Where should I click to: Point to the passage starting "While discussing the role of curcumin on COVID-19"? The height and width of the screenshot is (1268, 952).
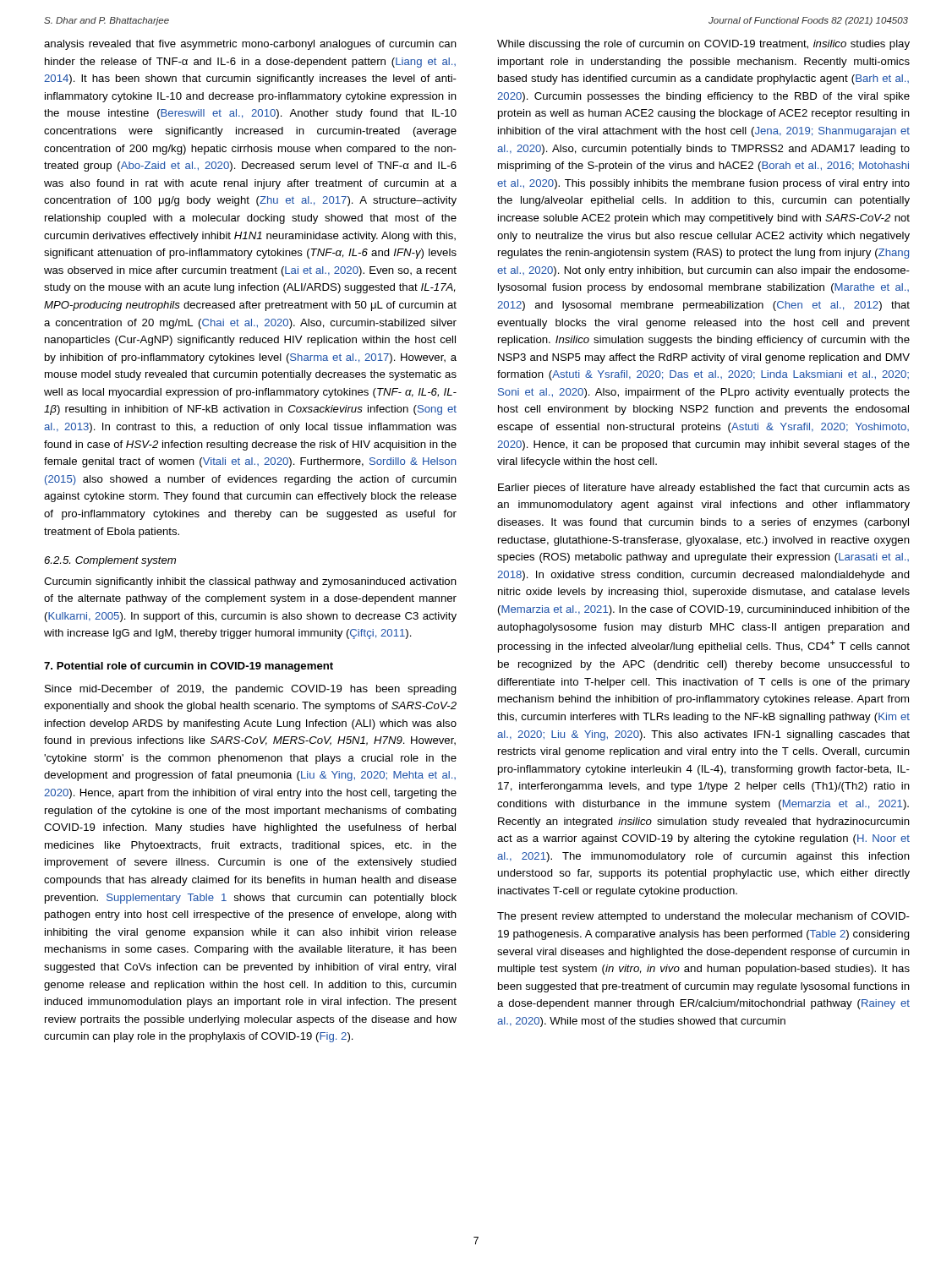click(x=703, y=252)
